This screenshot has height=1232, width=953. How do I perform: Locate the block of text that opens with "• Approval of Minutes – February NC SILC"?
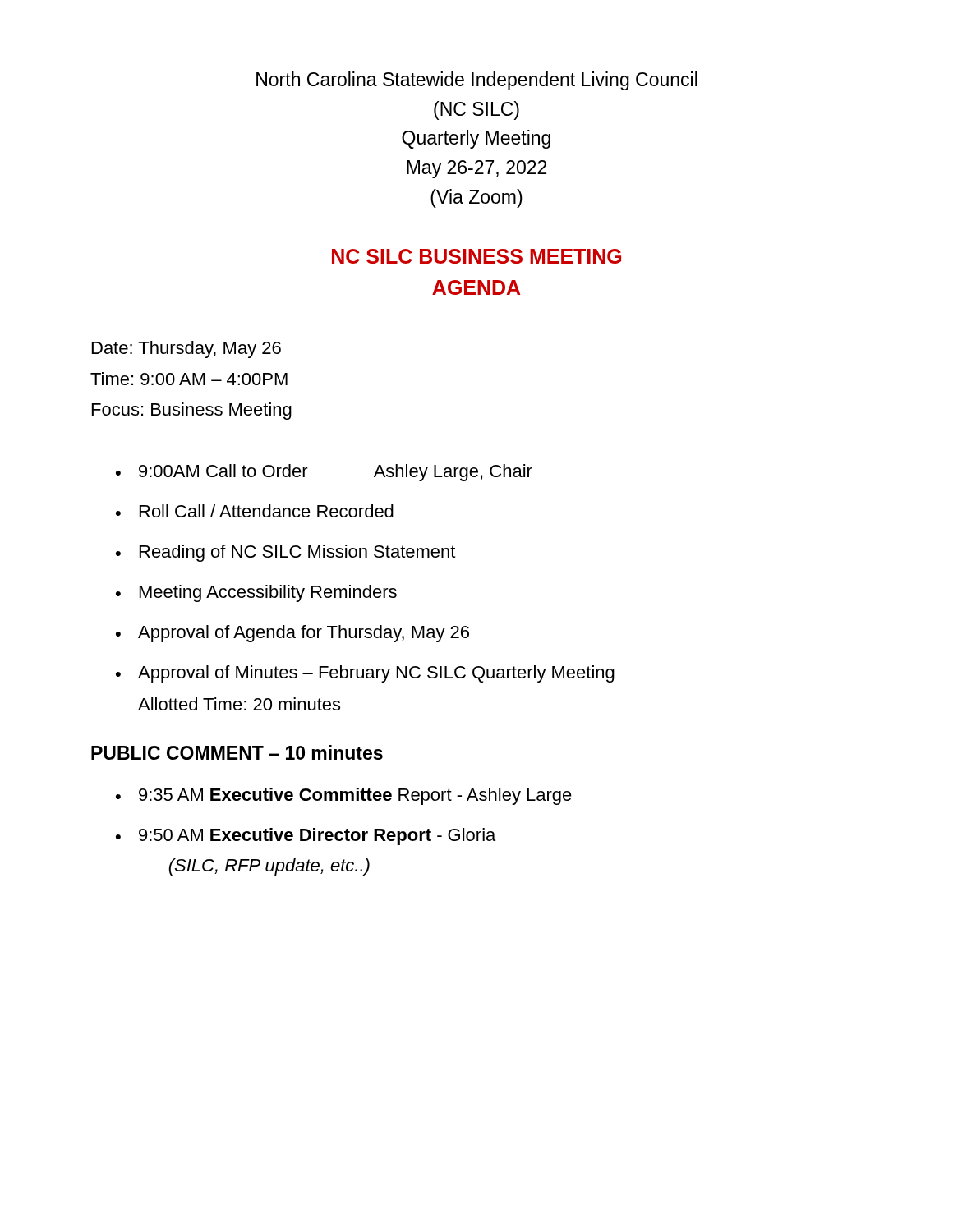tap(365, 689)
